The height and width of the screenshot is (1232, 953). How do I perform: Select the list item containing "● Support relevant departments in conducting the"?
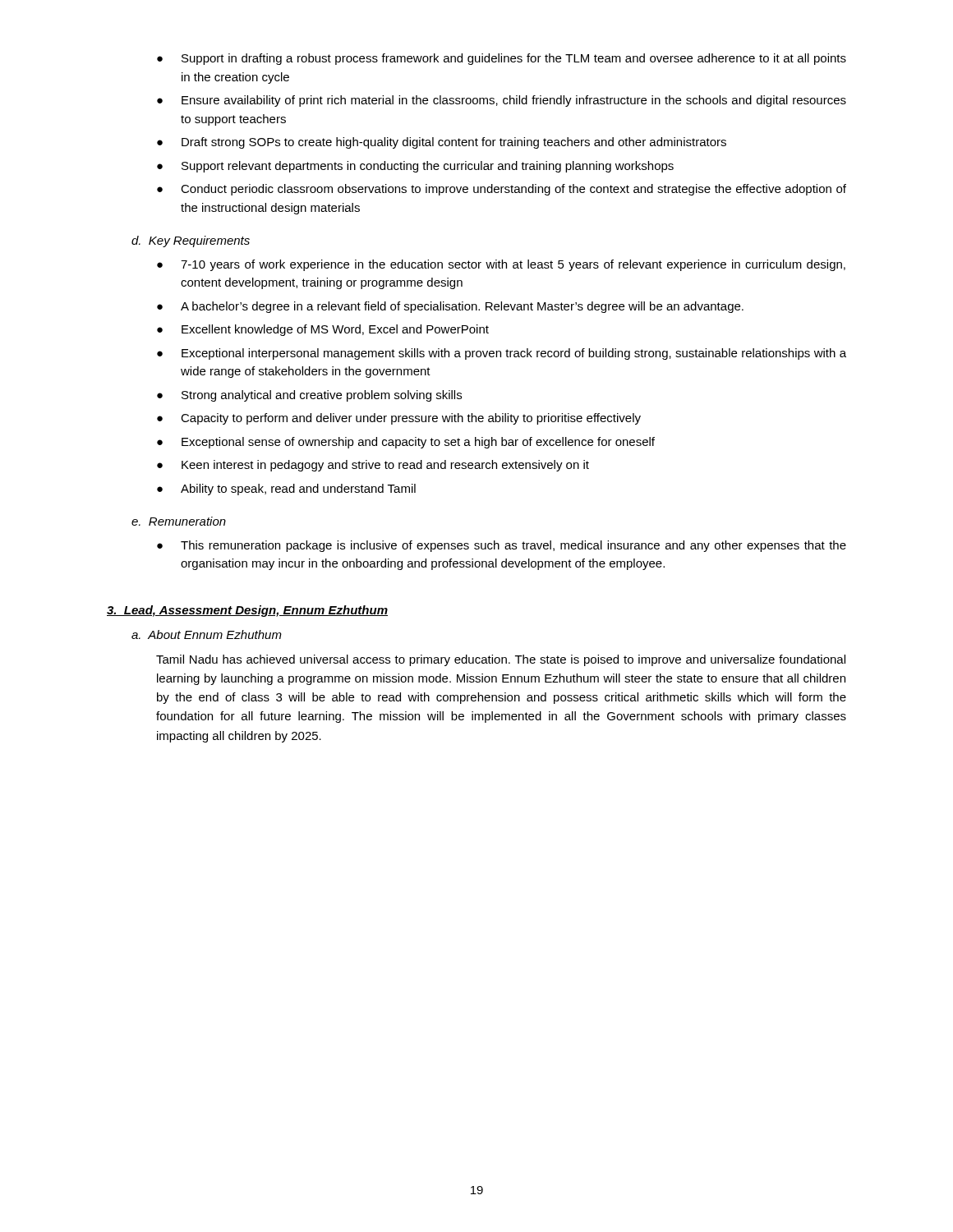pyautogui.click(x=390, y=166)
